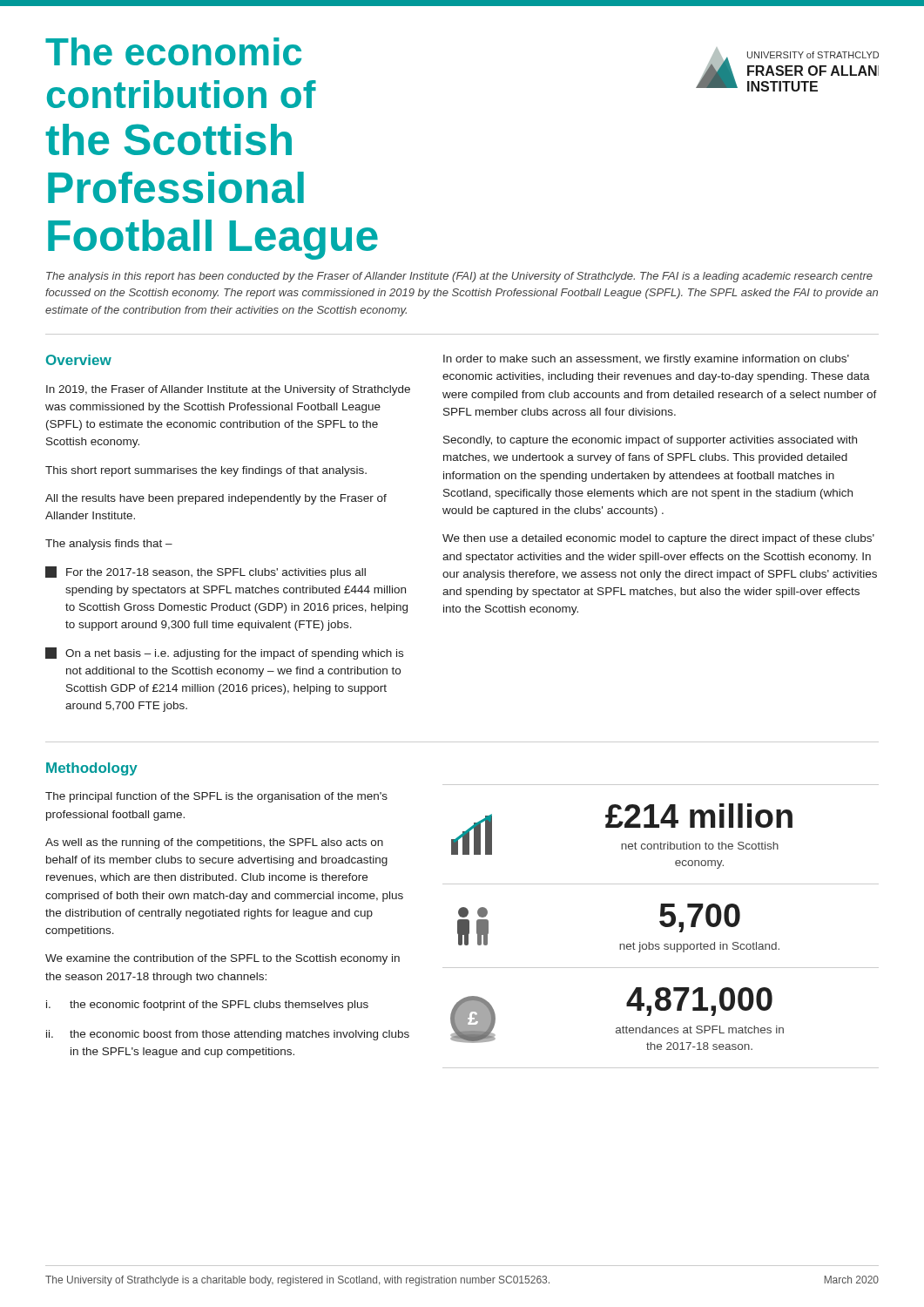
Task: Locate the passage starting "Secondly, to capture"
Action: [650, 475]
